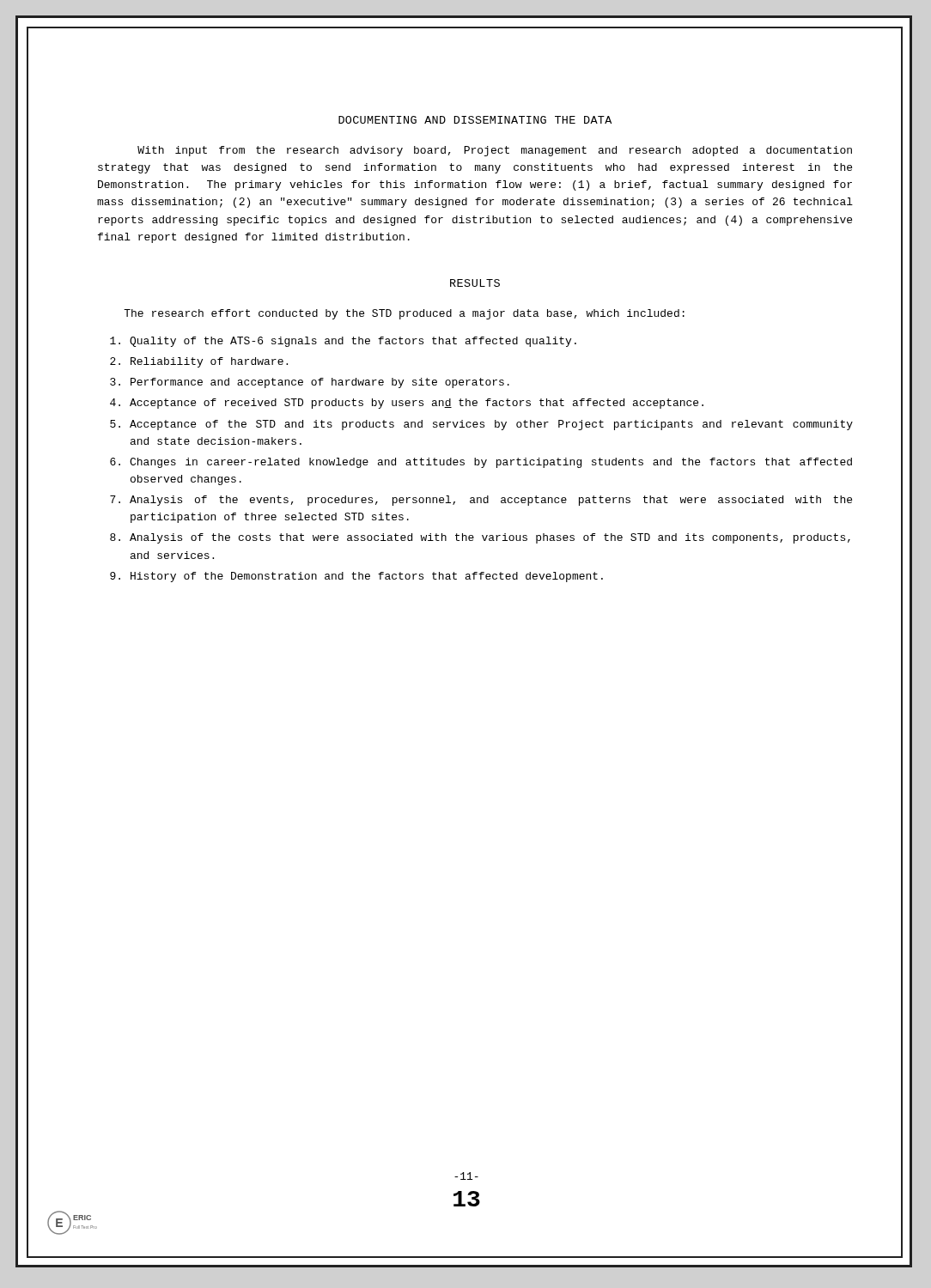Click the passage that begins "With input from the research advisory"

475,194
